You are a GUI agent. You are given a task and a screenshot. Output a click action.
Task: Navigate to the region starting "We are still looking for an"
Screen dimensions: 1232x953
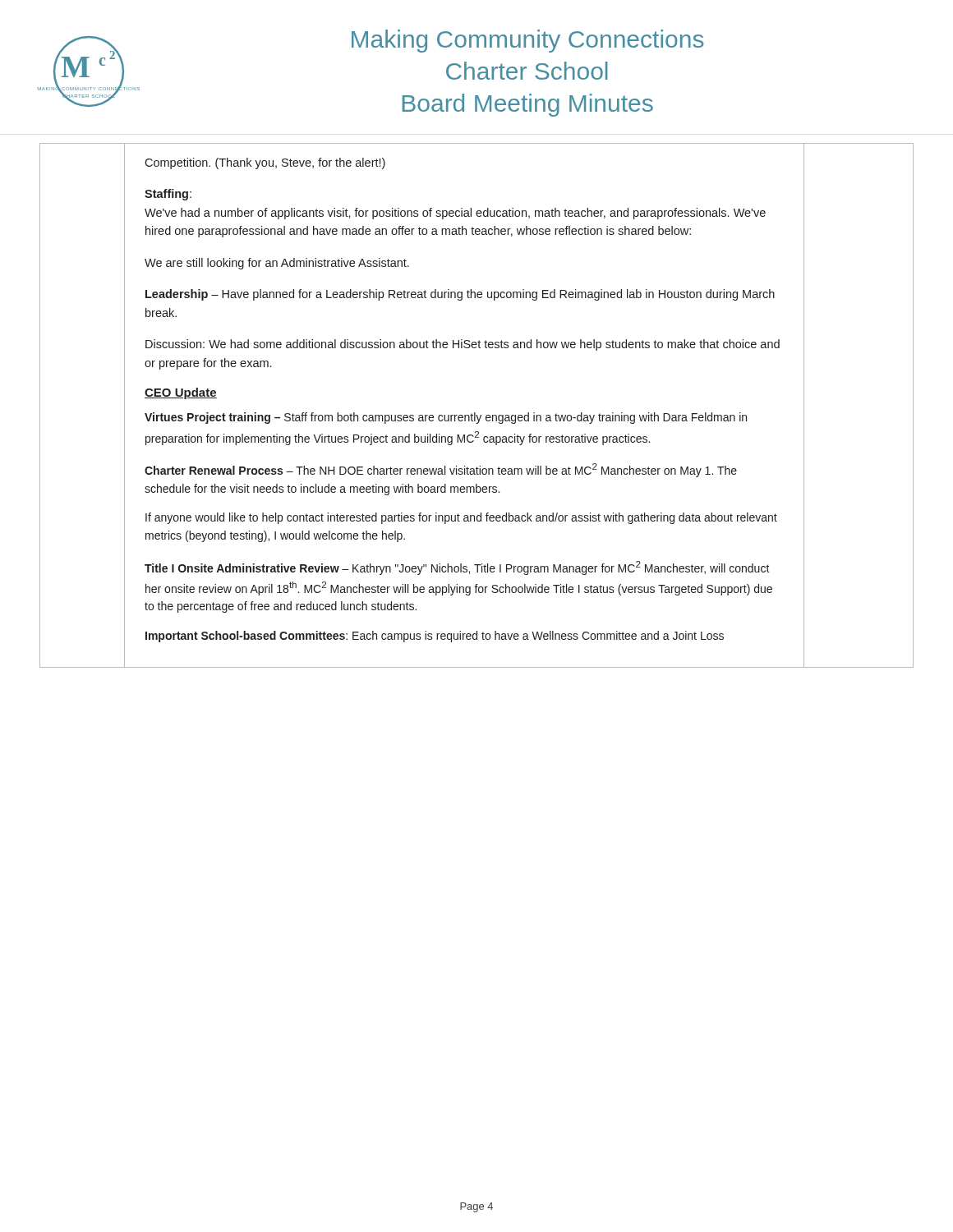coord(277,263)
